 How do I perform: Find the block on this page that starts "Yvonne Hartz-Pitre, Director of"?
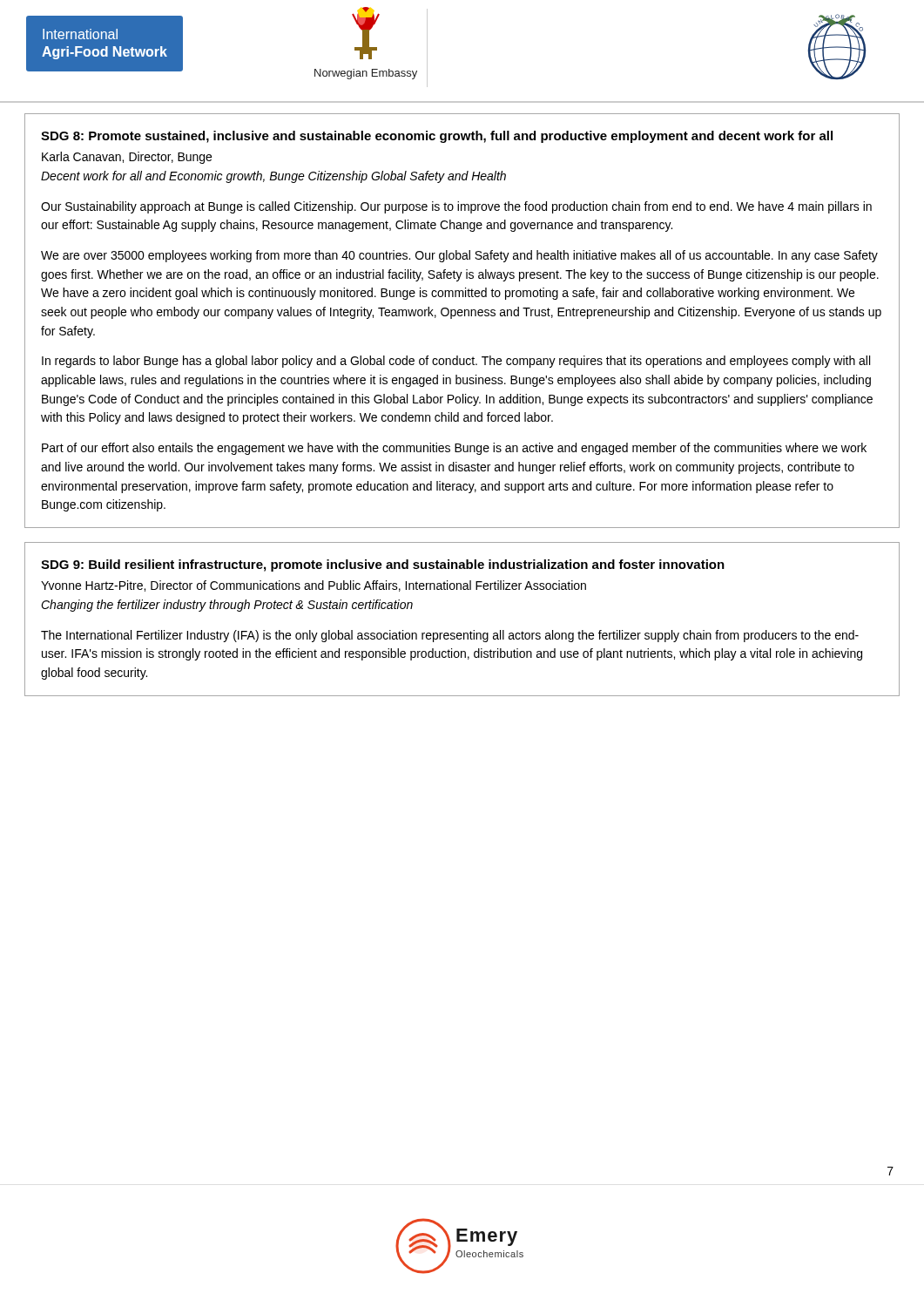(x=314, y=585)
